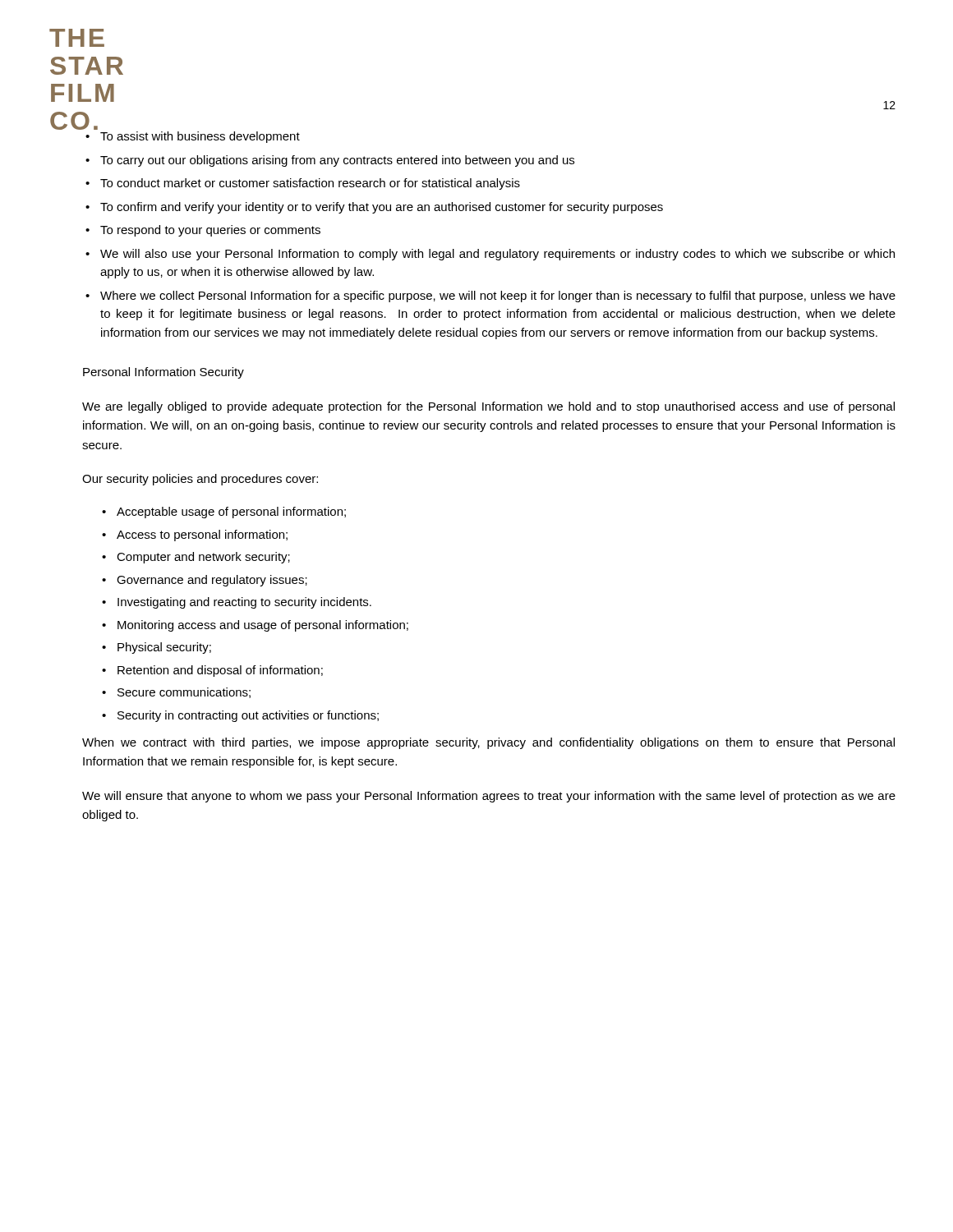
Task: Navigate to the passage starting "Secure communications;"
Action: click(x=184, y=692)
